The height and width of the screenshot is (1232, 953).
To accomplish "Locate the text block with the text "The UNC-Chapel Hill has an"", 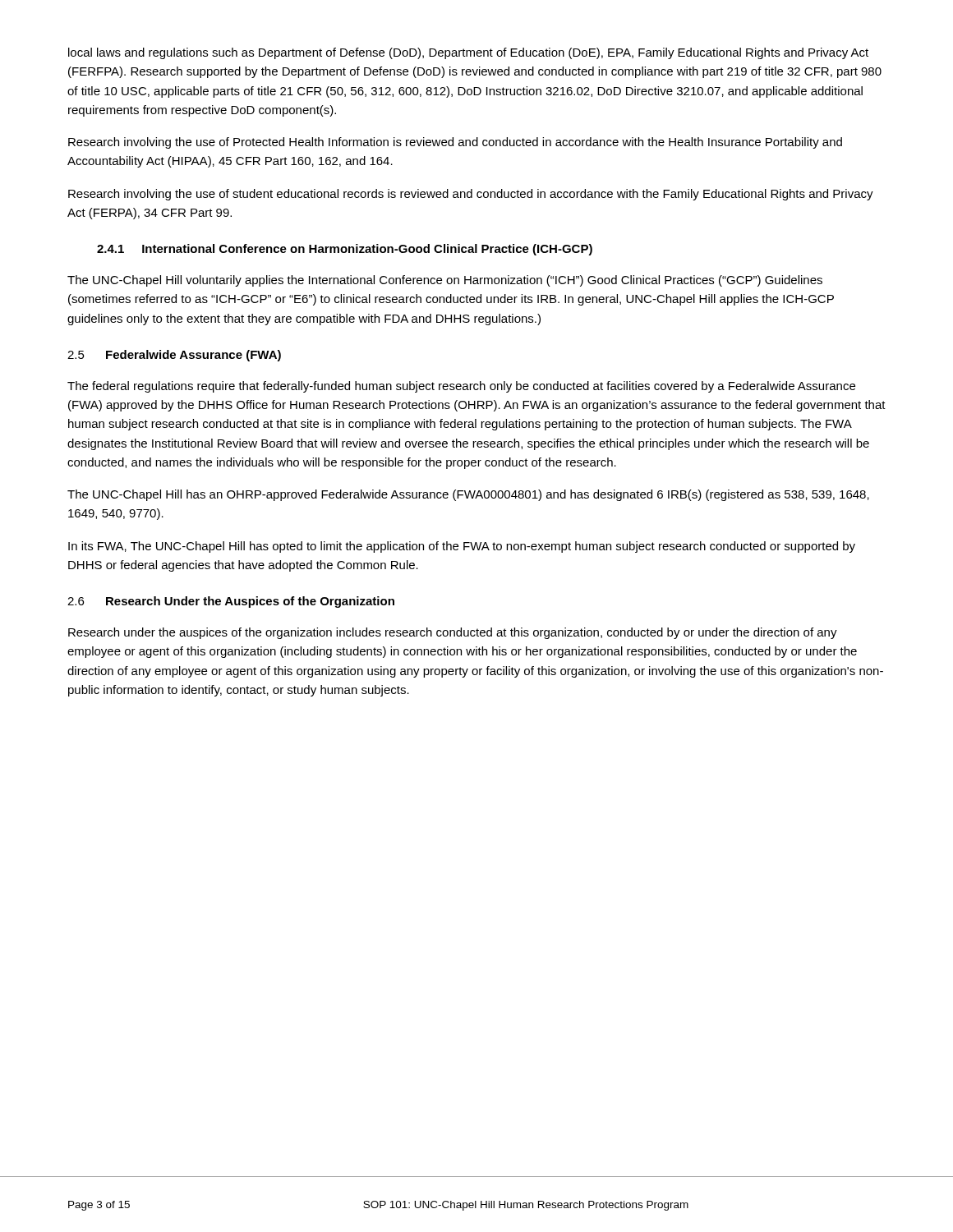I will 469,504.
